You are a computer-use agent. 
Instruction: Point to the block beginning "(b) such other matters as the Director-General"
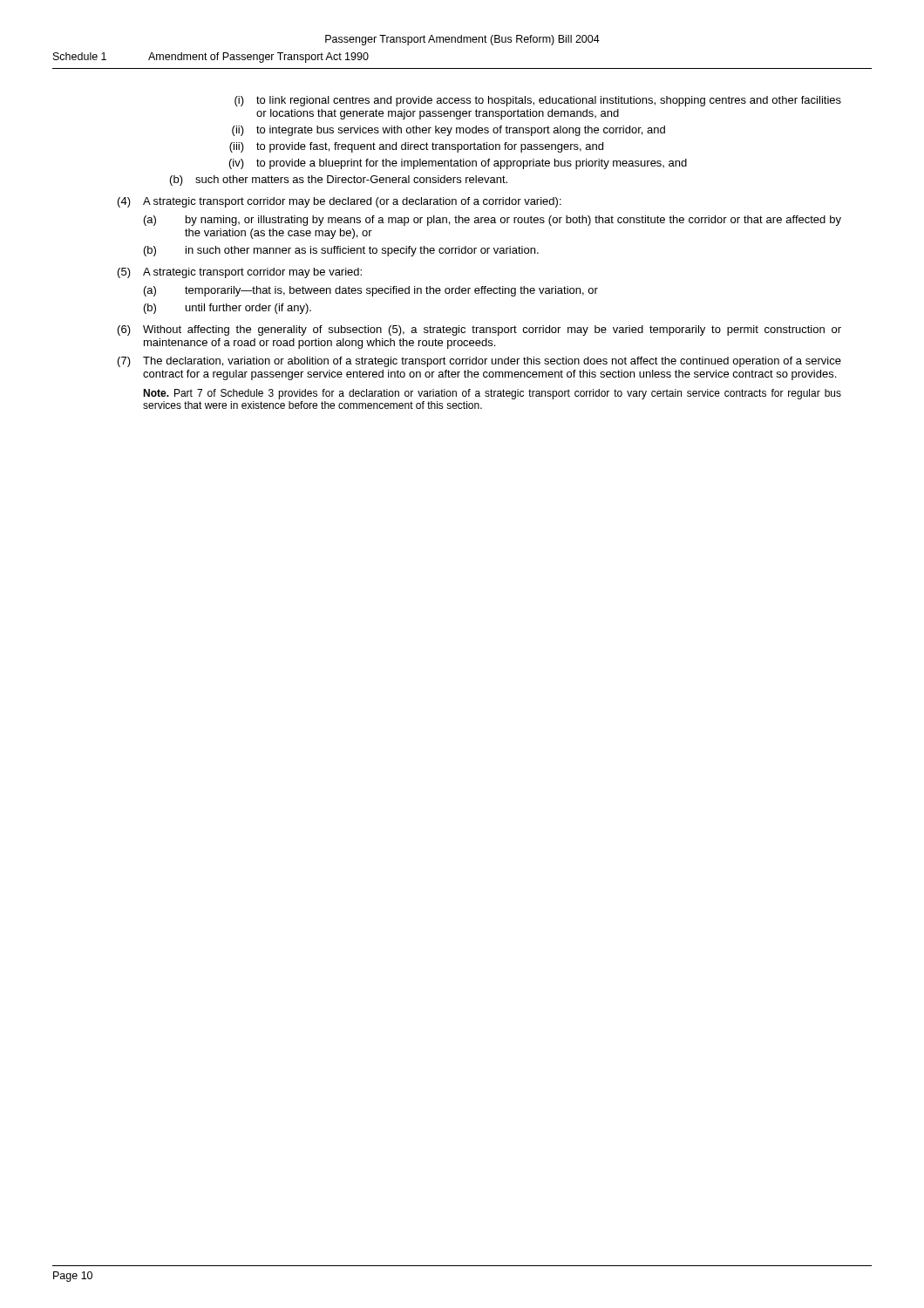(462, 179)
